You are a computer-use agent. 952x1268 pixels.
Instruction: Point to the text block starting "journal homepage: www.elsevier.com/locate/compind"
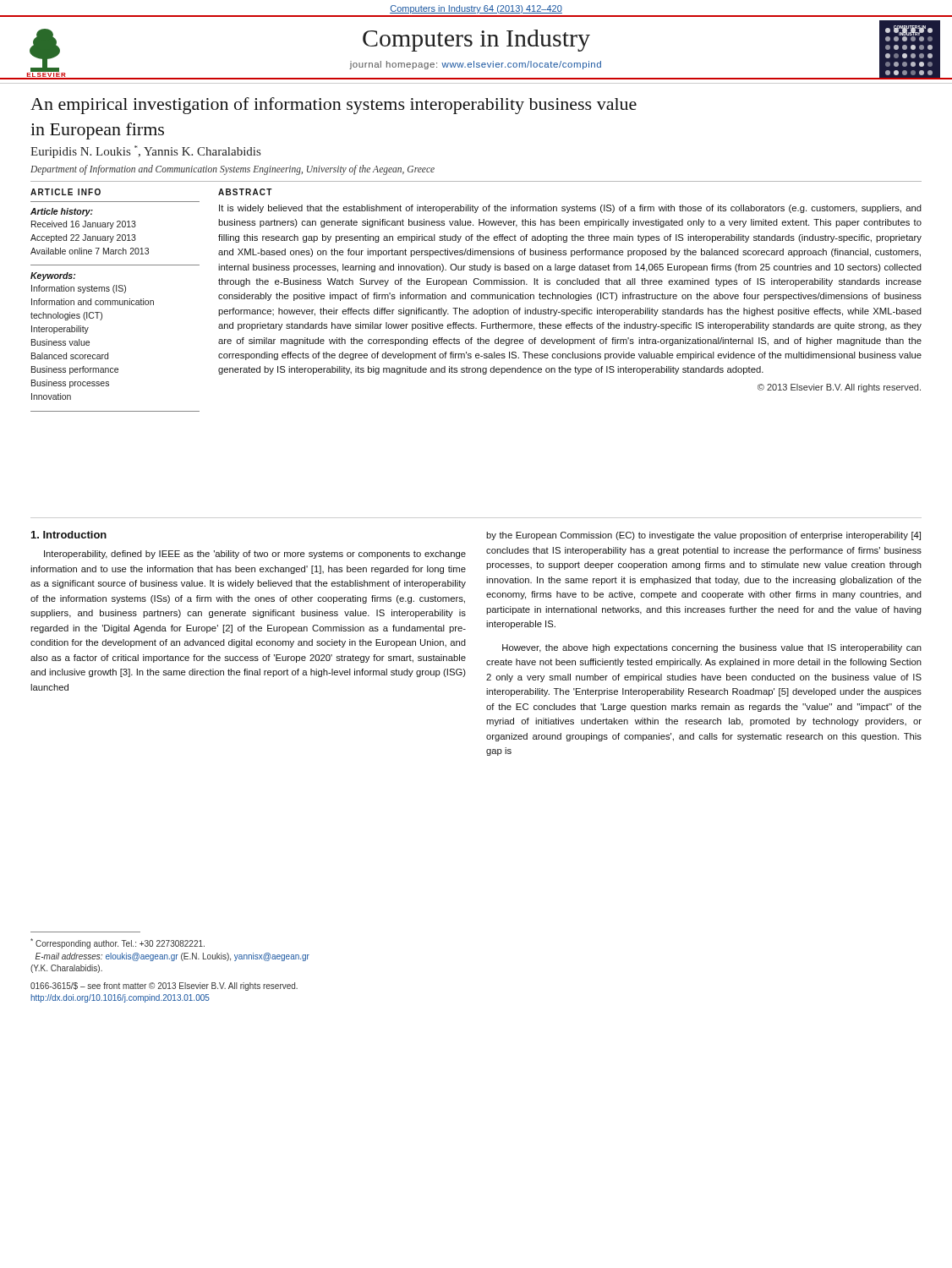[x=476, y=64]
